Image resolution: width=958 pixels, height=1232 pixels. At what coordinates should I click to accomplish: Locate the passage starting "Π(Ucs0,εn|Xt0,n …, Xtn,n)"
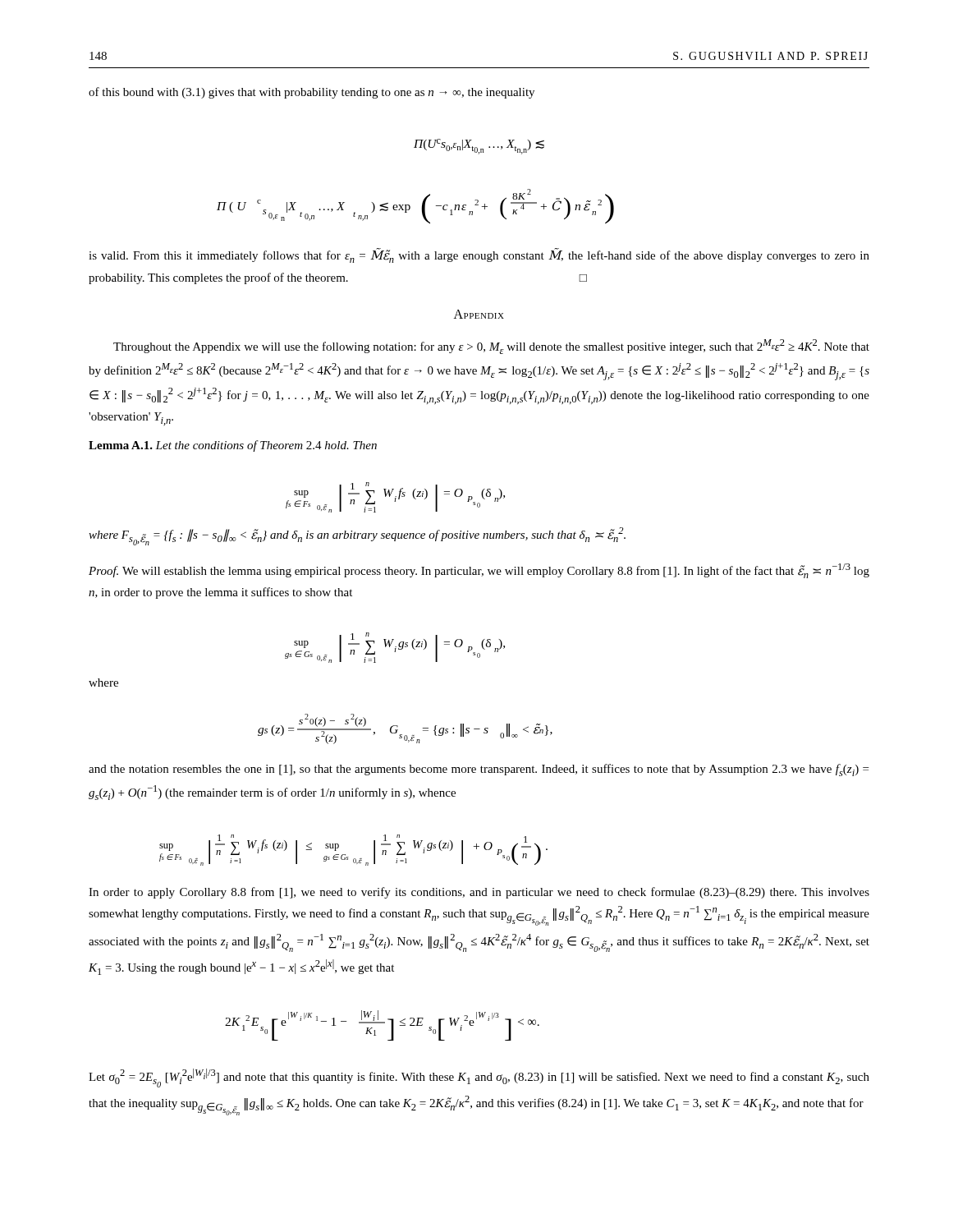click(479, 147)
